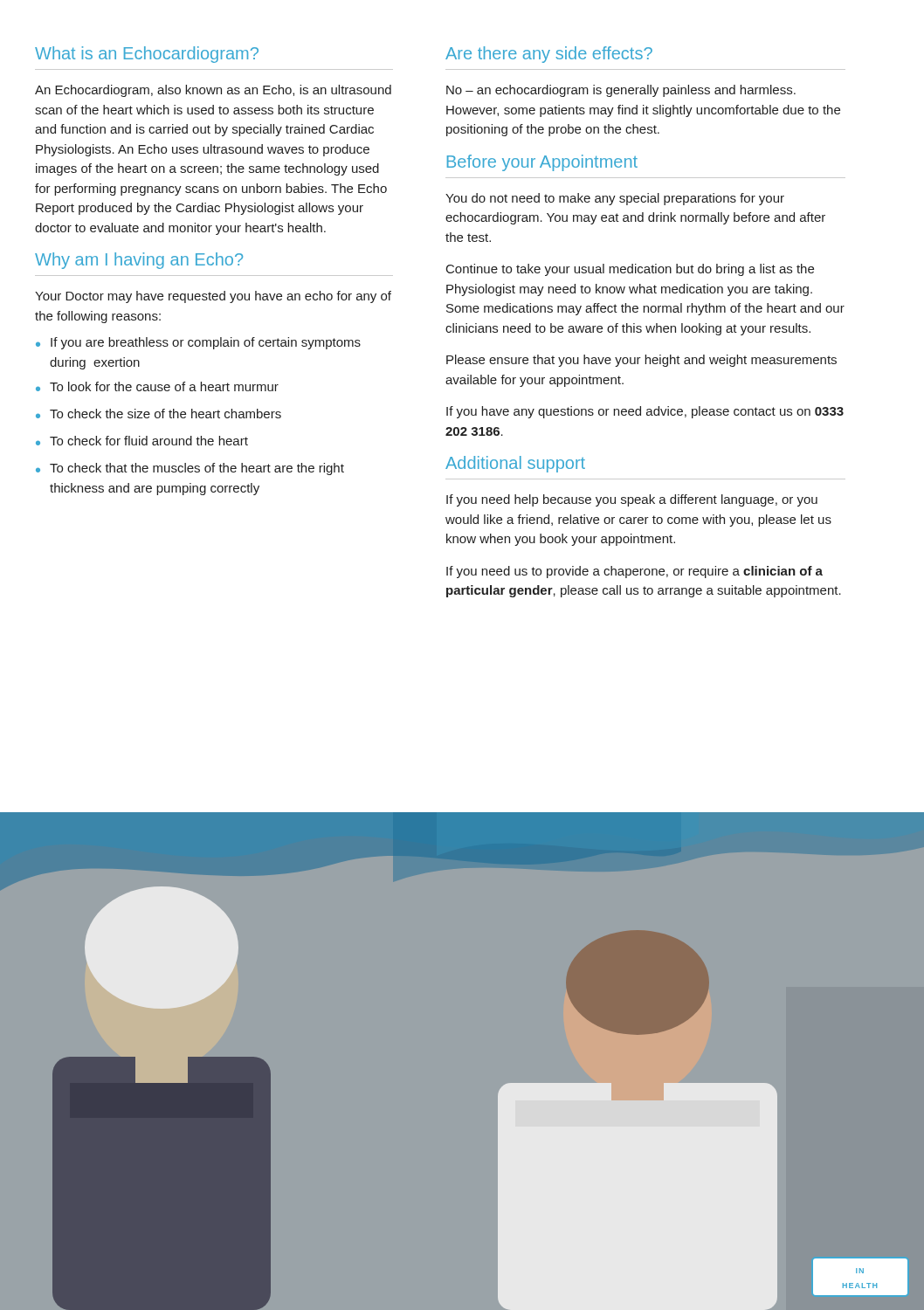924x1310 pixels.
Task: Navigate to the region starting "What is an Echocardiogram?"
Action: [x=214, y=57]
